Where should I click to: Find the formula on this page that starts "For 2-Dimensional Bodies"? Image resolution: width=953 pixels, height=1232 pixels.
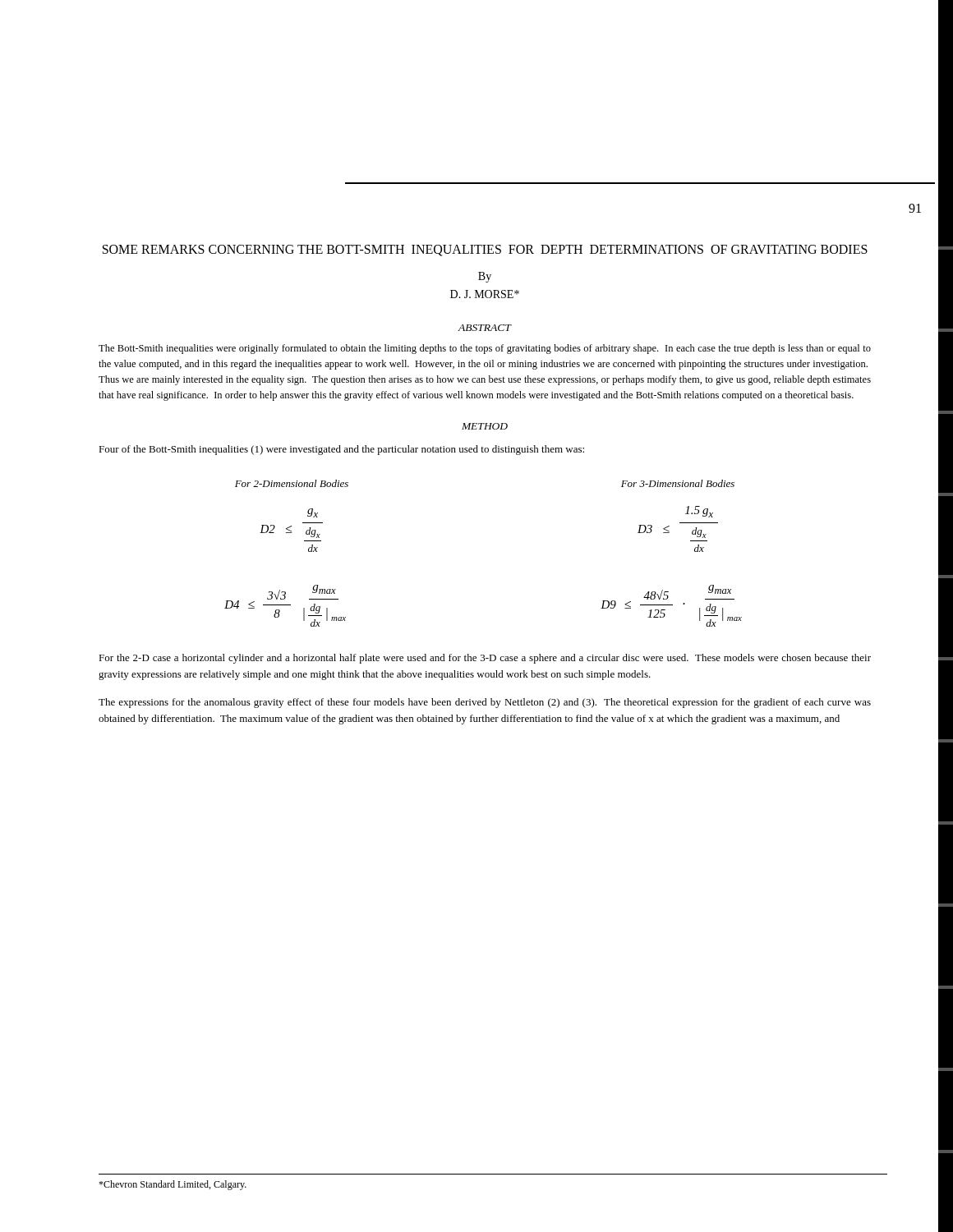click(x=290, y=483)
